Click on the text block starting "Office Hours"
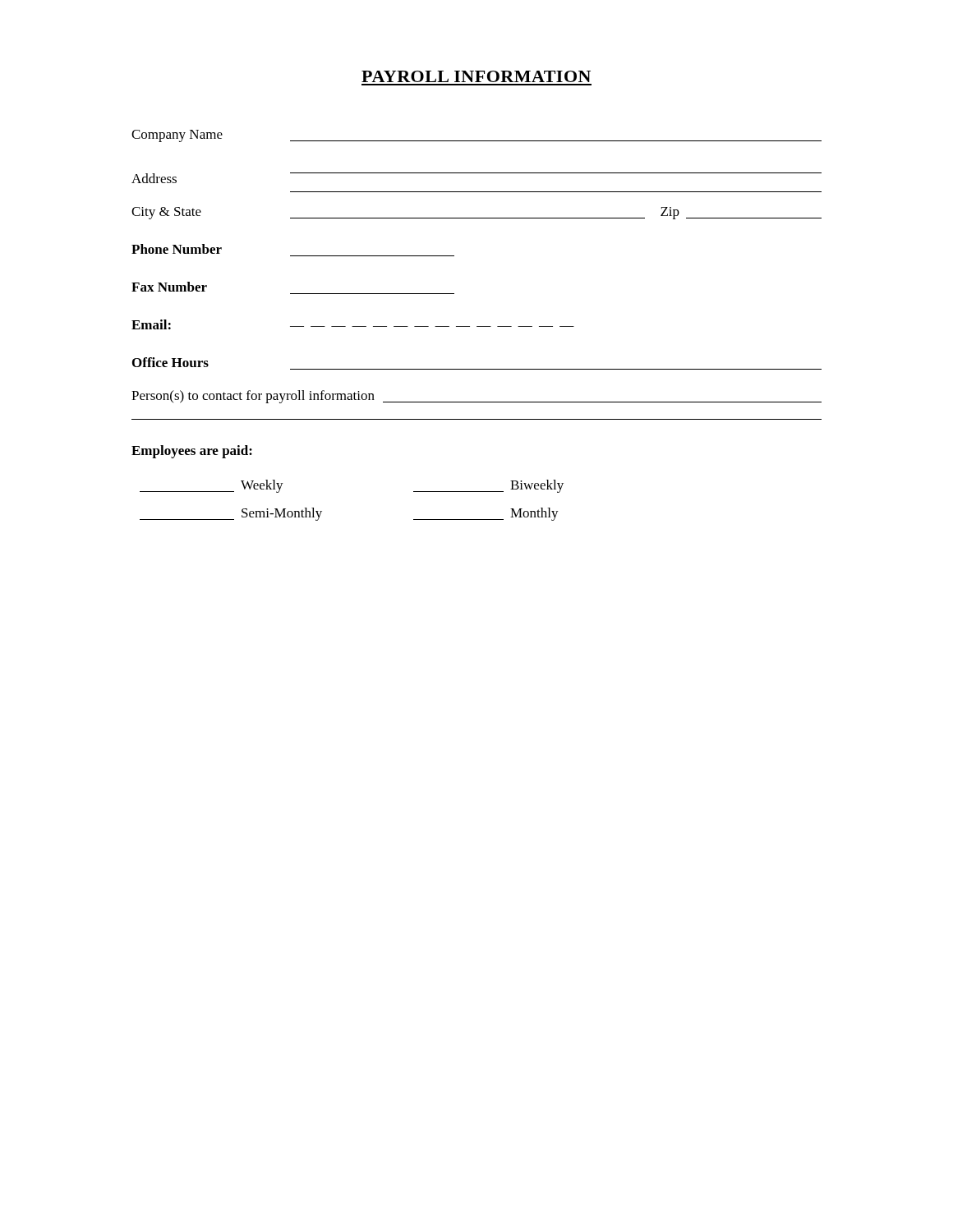Image resolution: width=953 pixels, height=1232 pixels. [476, 363]
